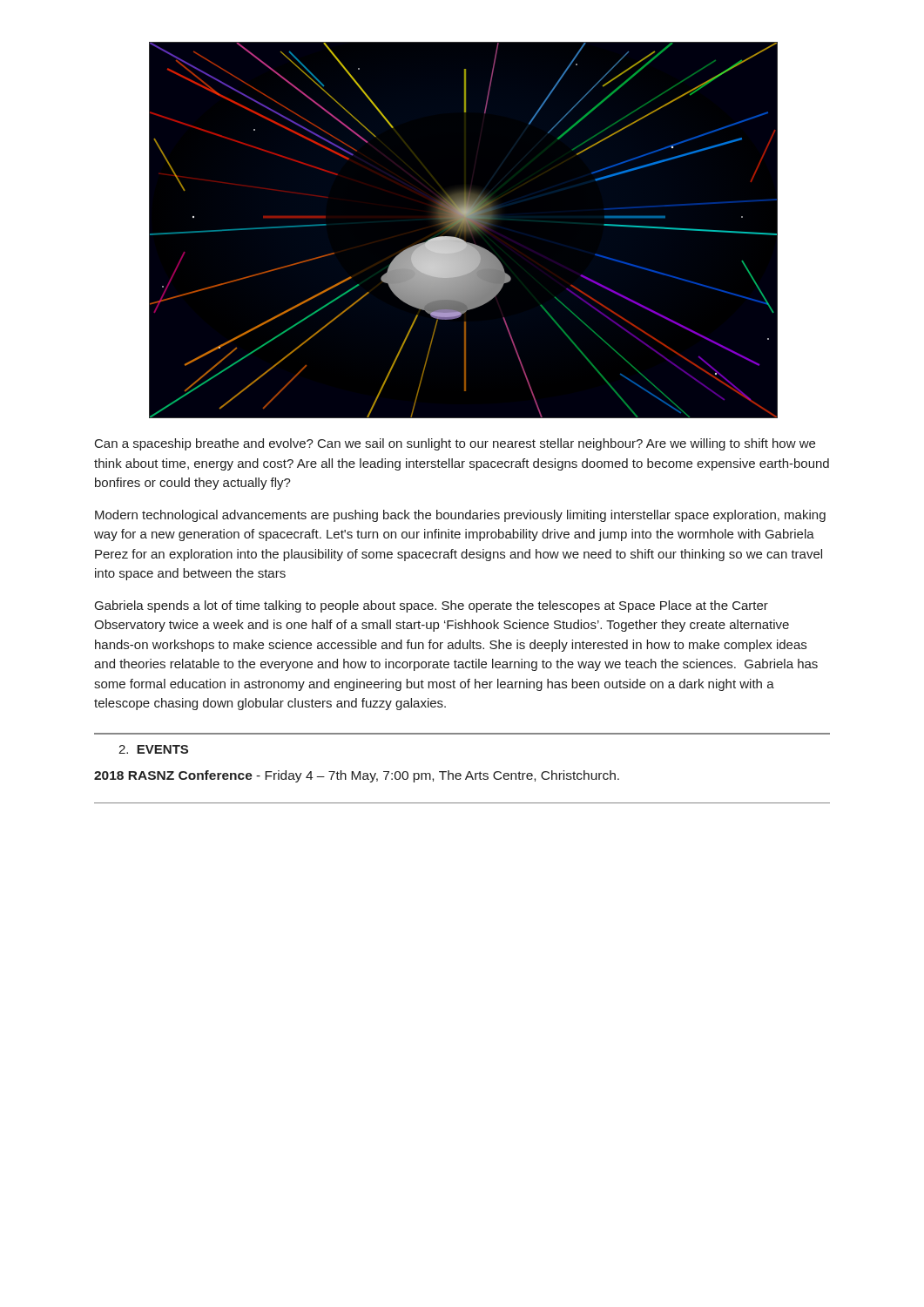Click on the text block starting "Can a spaceship breathe and evolve? Can we"
The width and height of the screenshot is (924, 1307).
462,463
